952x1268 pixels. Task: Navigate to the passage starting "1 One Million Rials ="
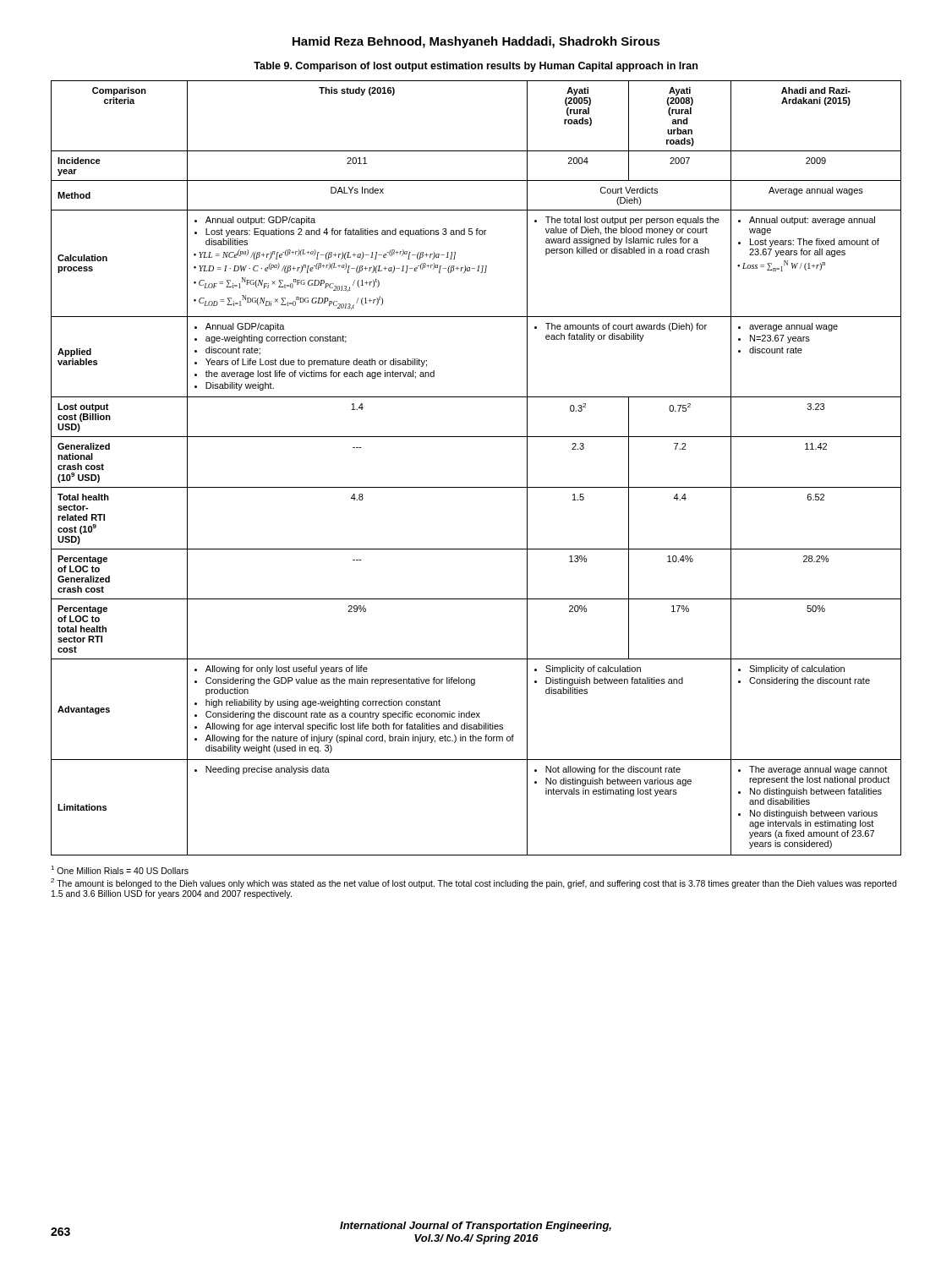click(120, 870)
